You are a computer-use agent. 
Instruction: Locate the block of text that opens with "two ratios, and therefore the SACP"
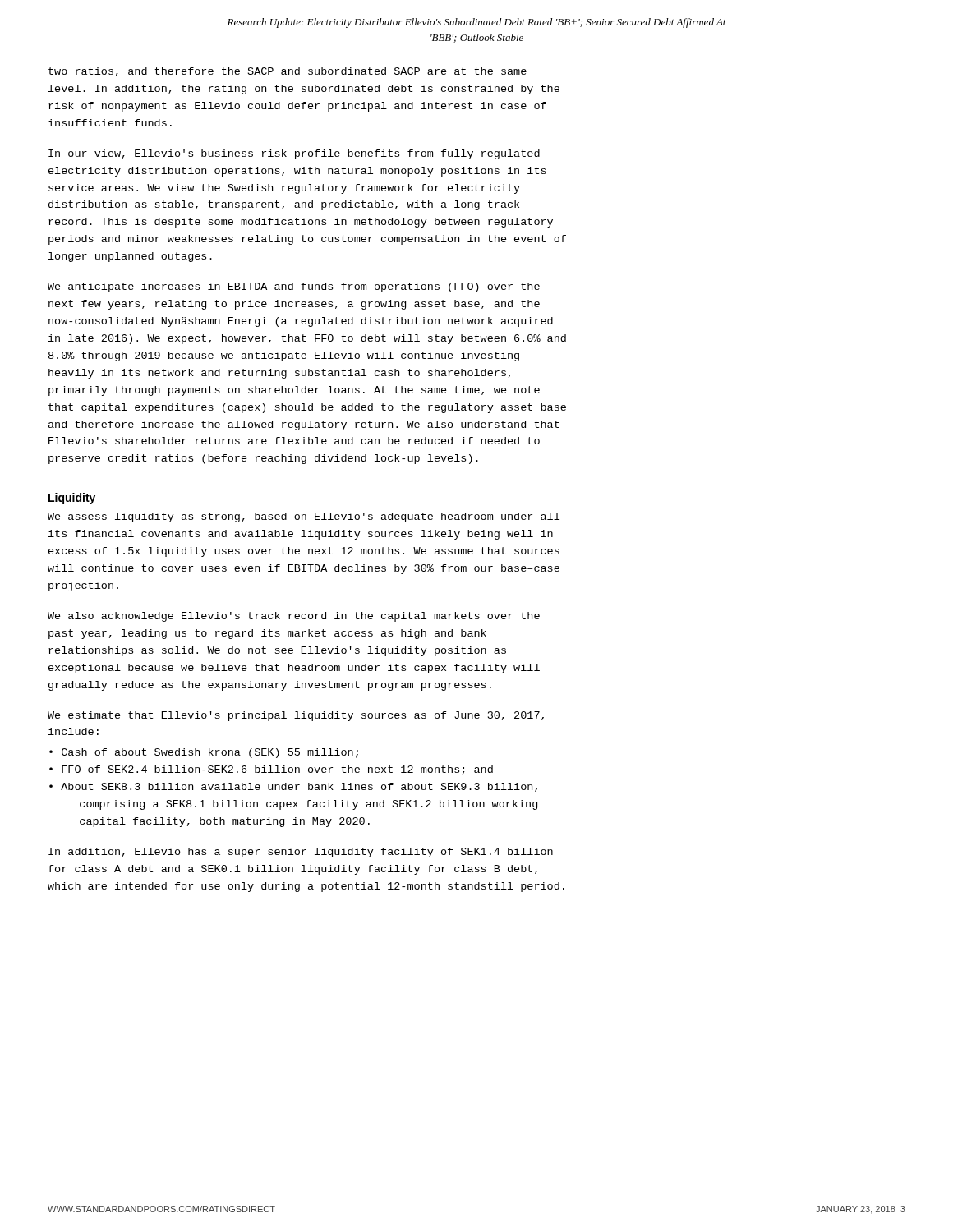pyautogui.click(x=304, y=98)
